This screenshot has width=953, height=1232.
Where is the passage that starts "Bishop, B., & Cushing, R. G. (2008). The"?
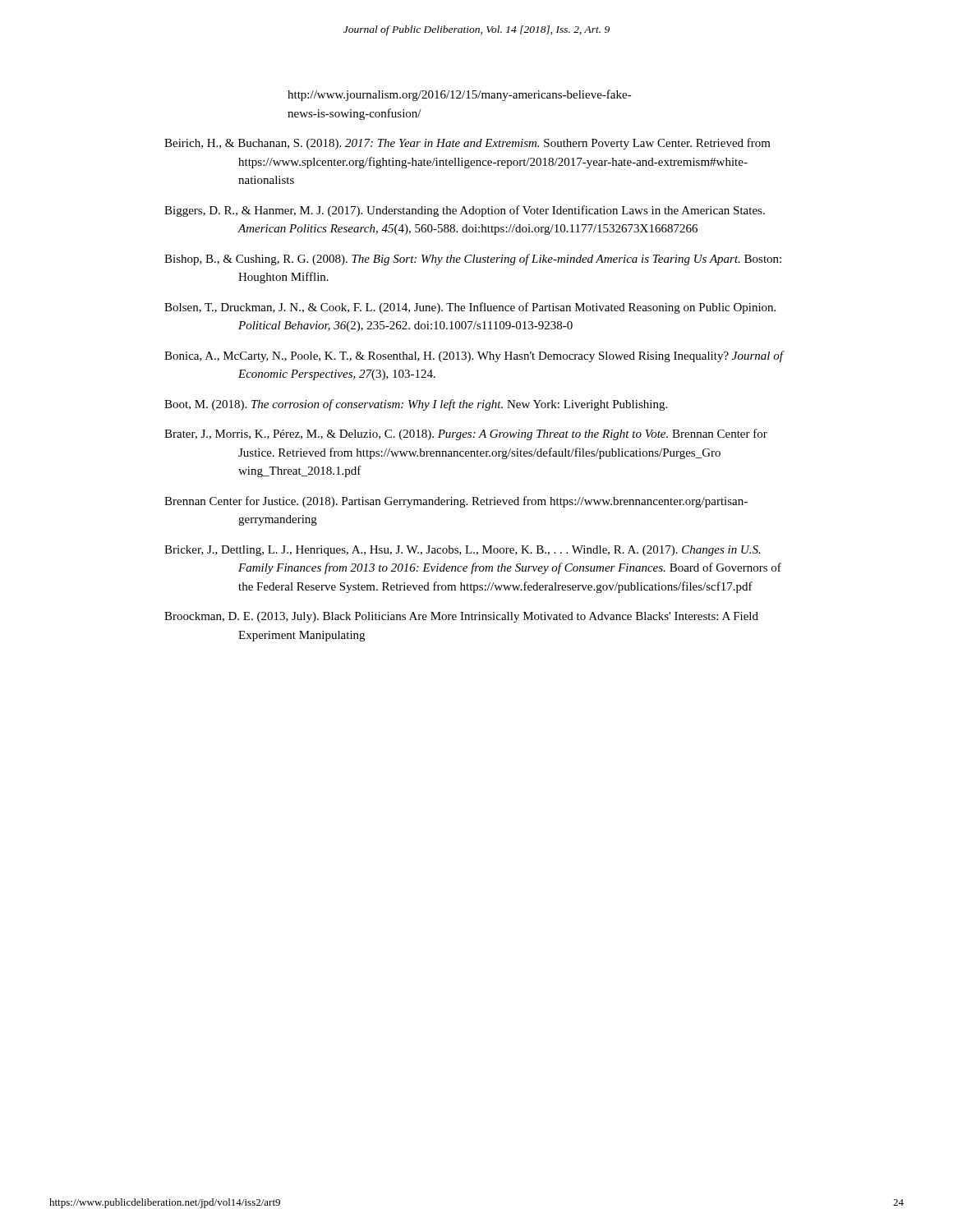(x=473, y=268)
